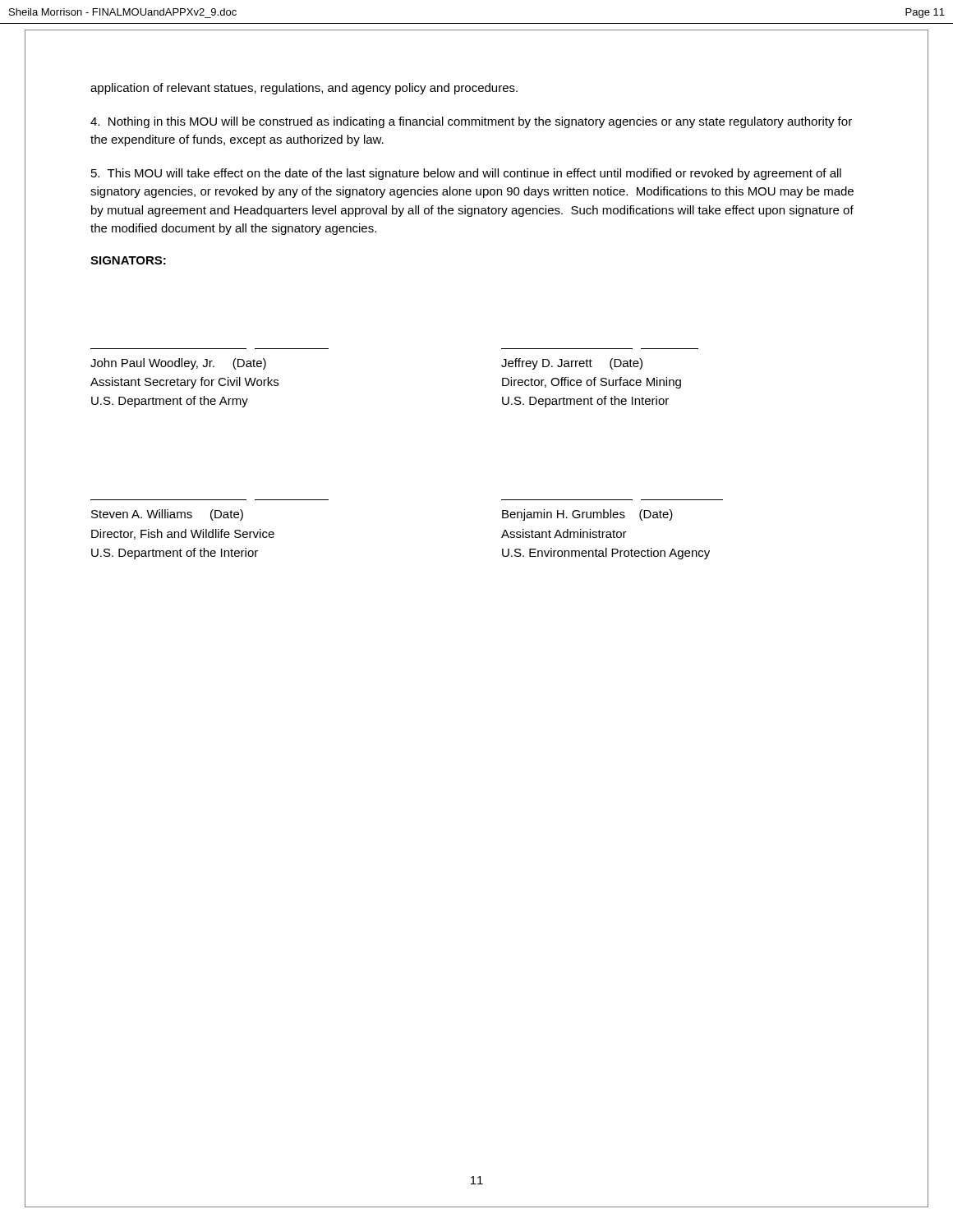Locate the block of text that opens with "This MOU will take effect on"

point(472,200)
